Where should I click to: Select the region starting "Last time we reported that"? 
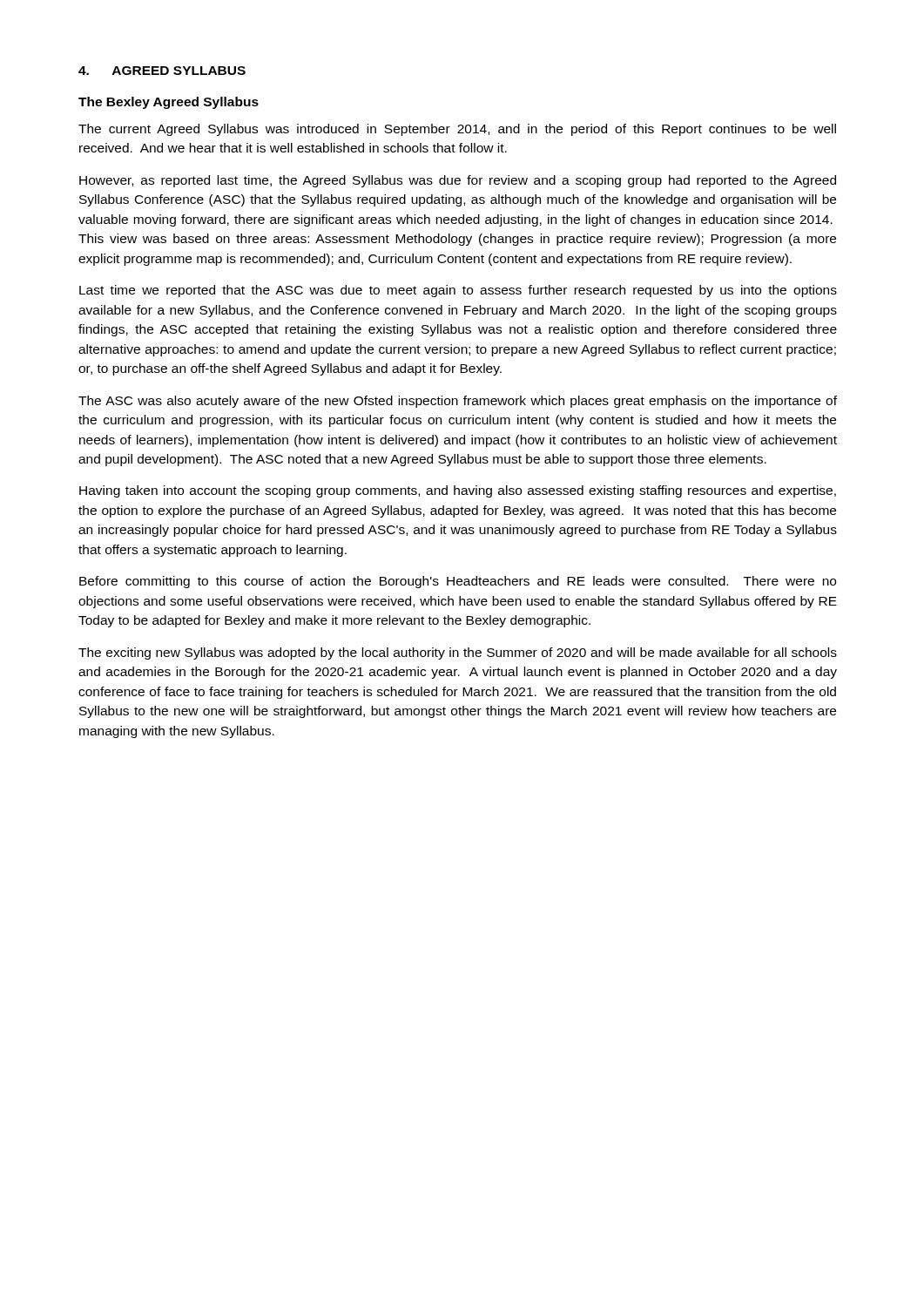458,329
